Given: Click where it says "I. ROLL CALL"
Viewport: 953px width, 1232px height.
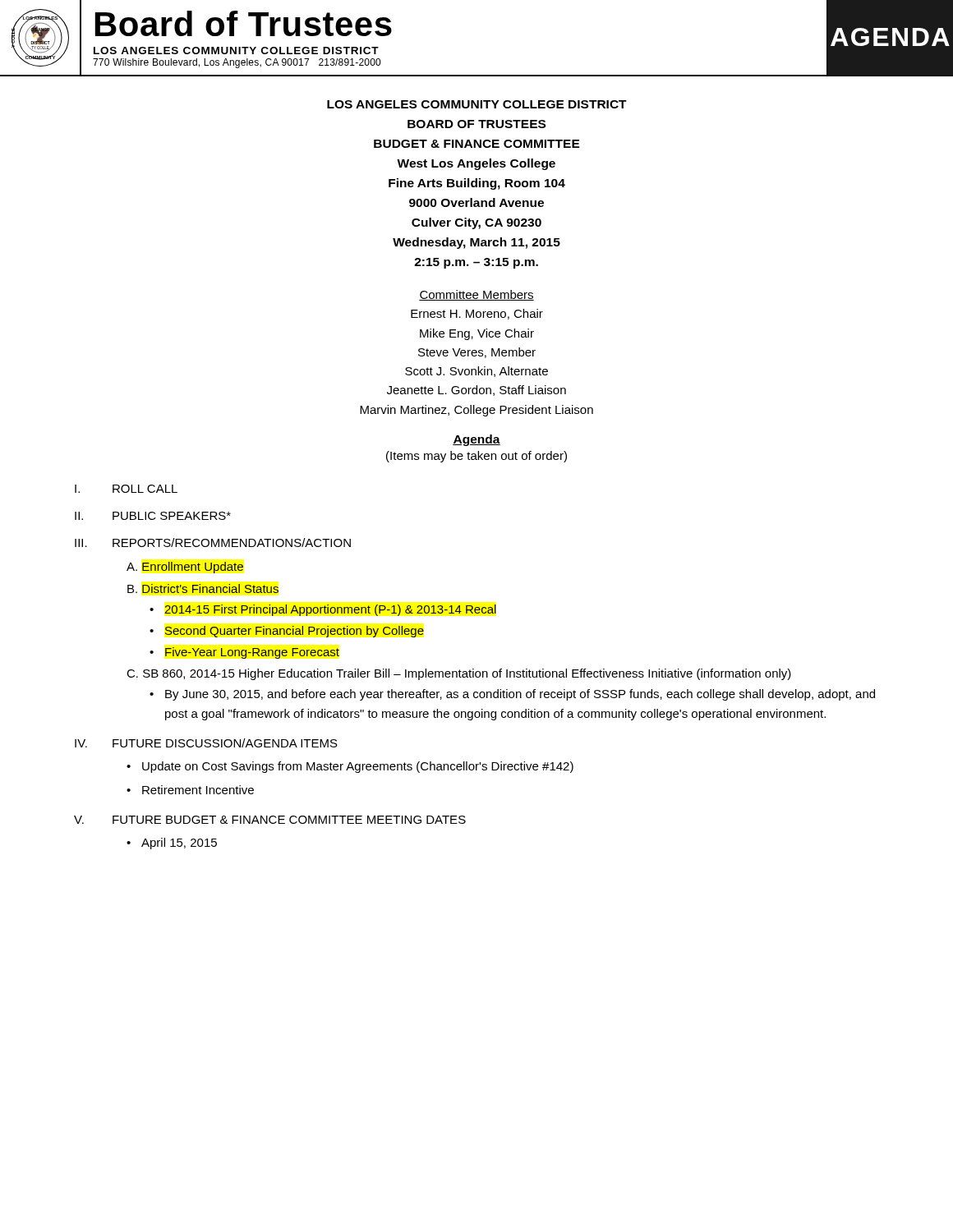Looking at the screenshot, I should 126,488.
